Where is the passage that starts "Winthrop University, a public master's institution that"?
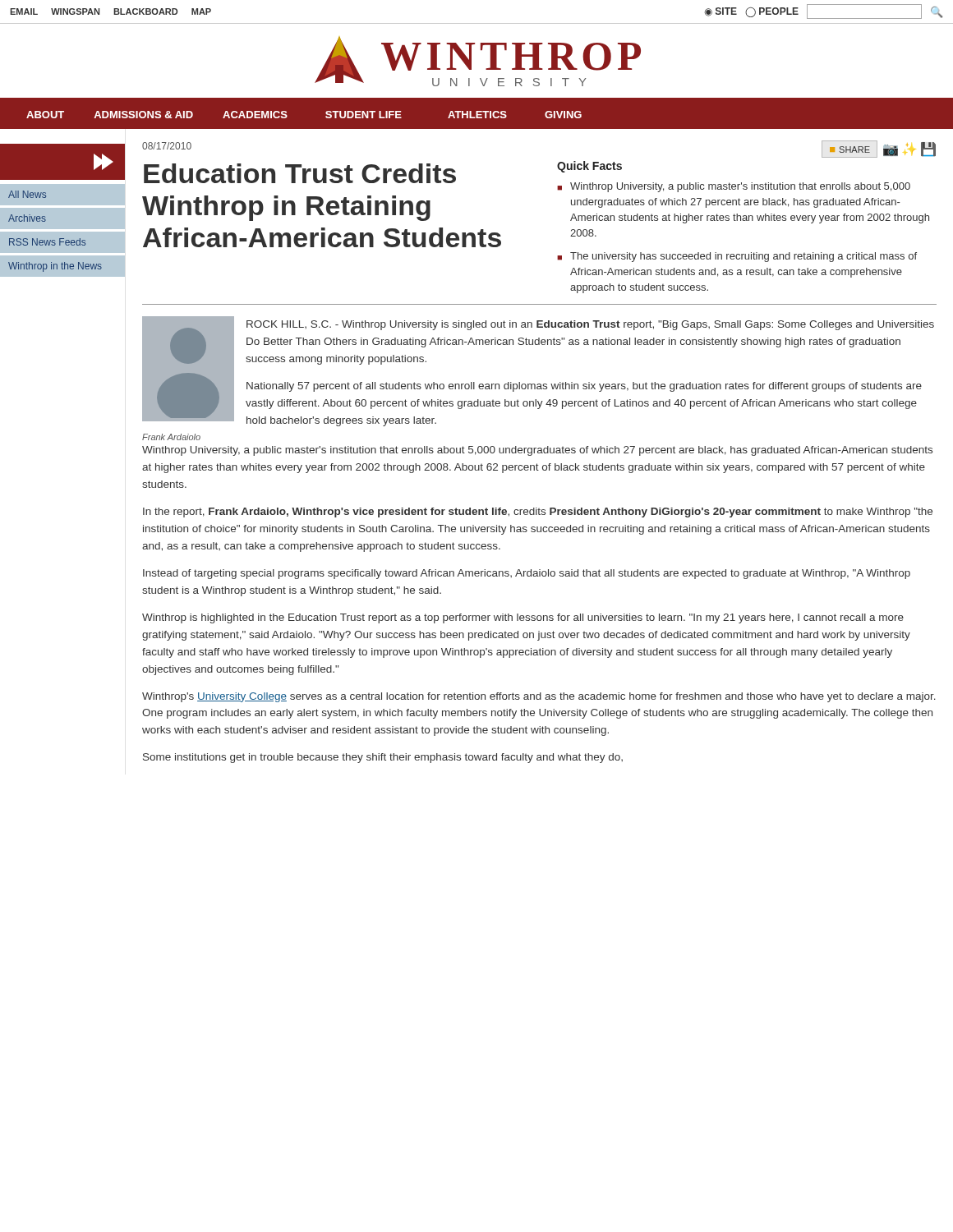The image size is (953, 1232). click(538, 467)
